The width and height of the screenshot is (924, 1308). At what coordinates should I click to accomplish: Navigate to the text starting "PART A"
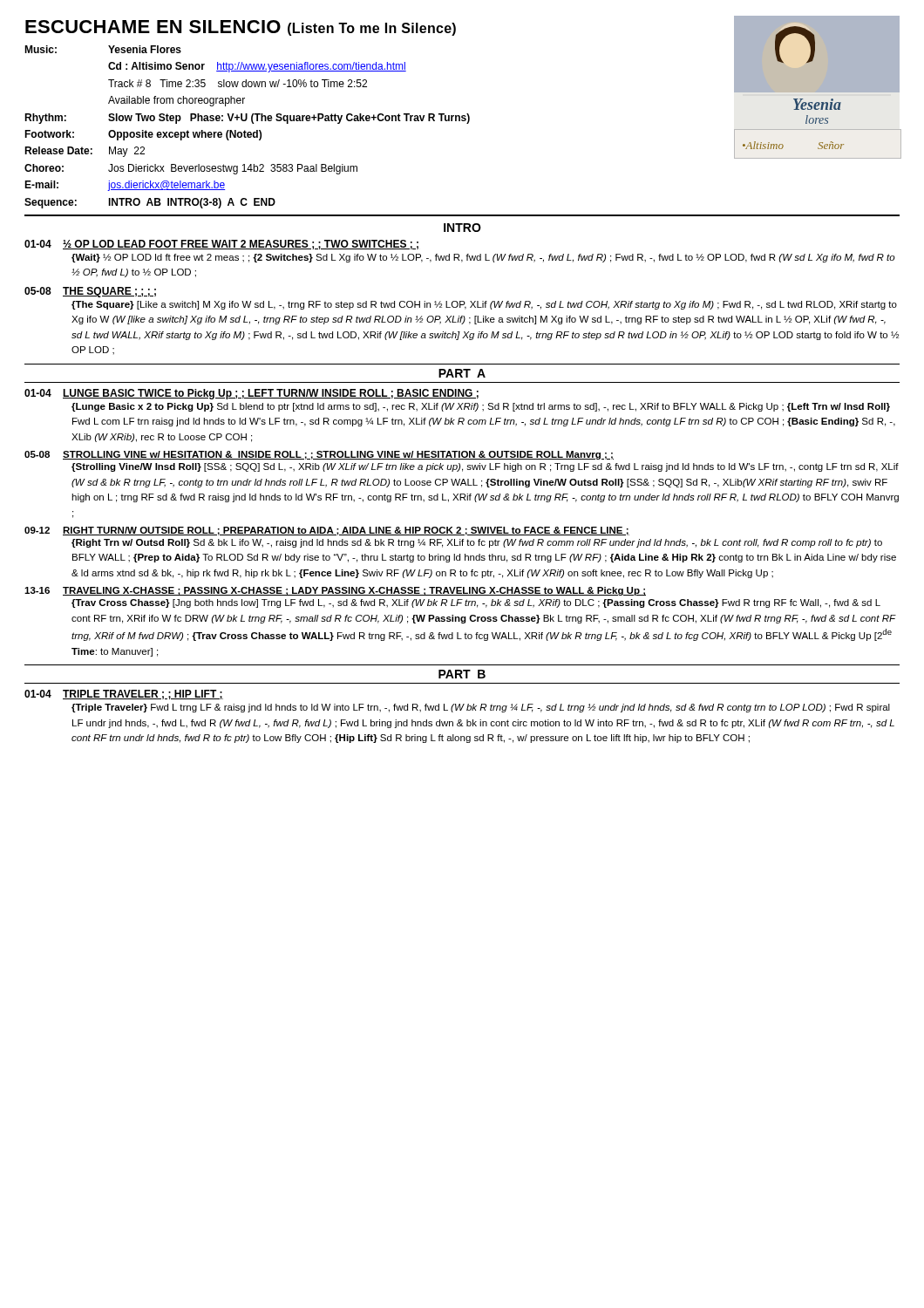click(x=462, y=373)
